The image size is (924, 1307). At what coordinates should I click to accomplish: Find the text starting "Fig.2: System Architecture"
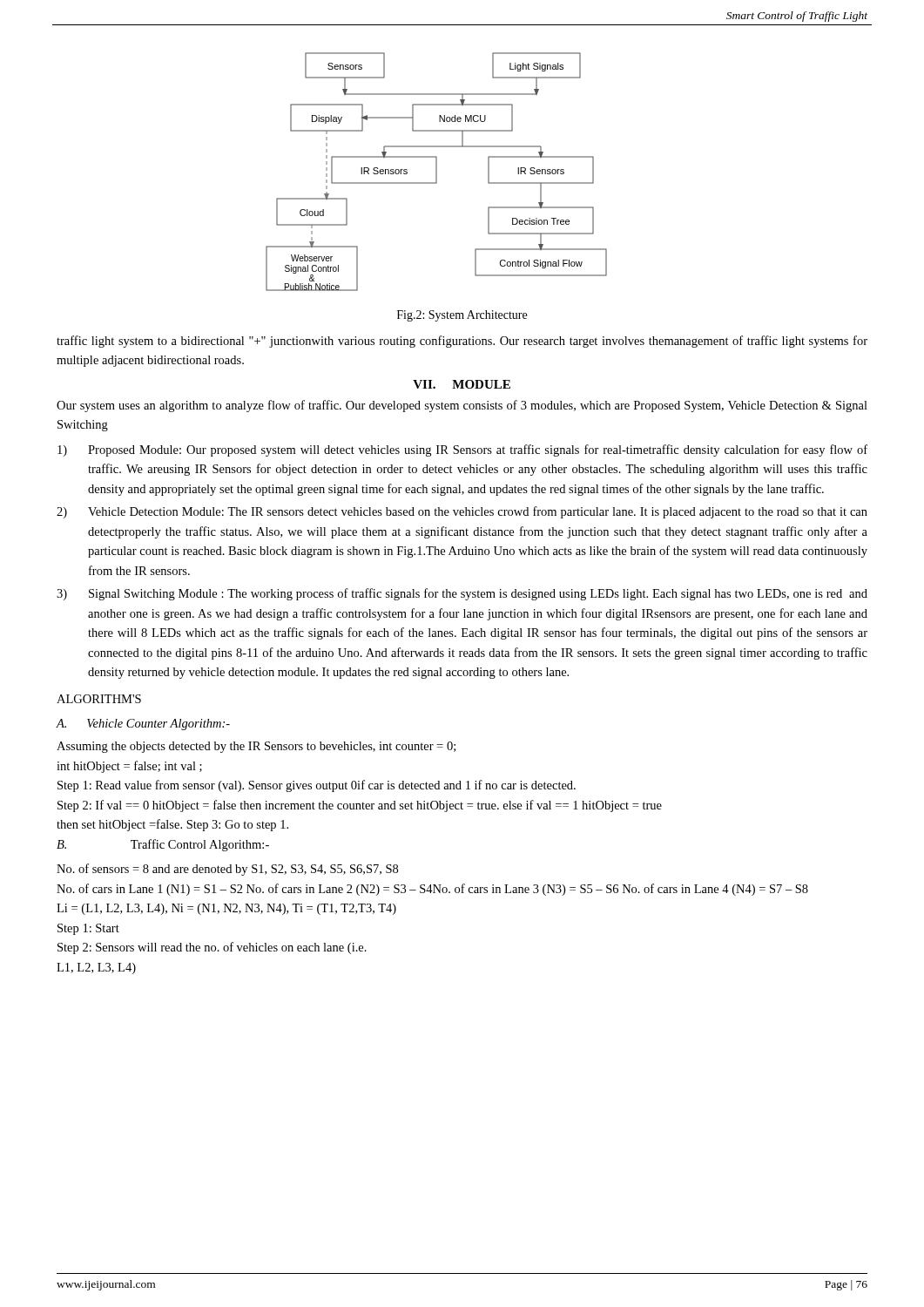(x=462, y=315)
